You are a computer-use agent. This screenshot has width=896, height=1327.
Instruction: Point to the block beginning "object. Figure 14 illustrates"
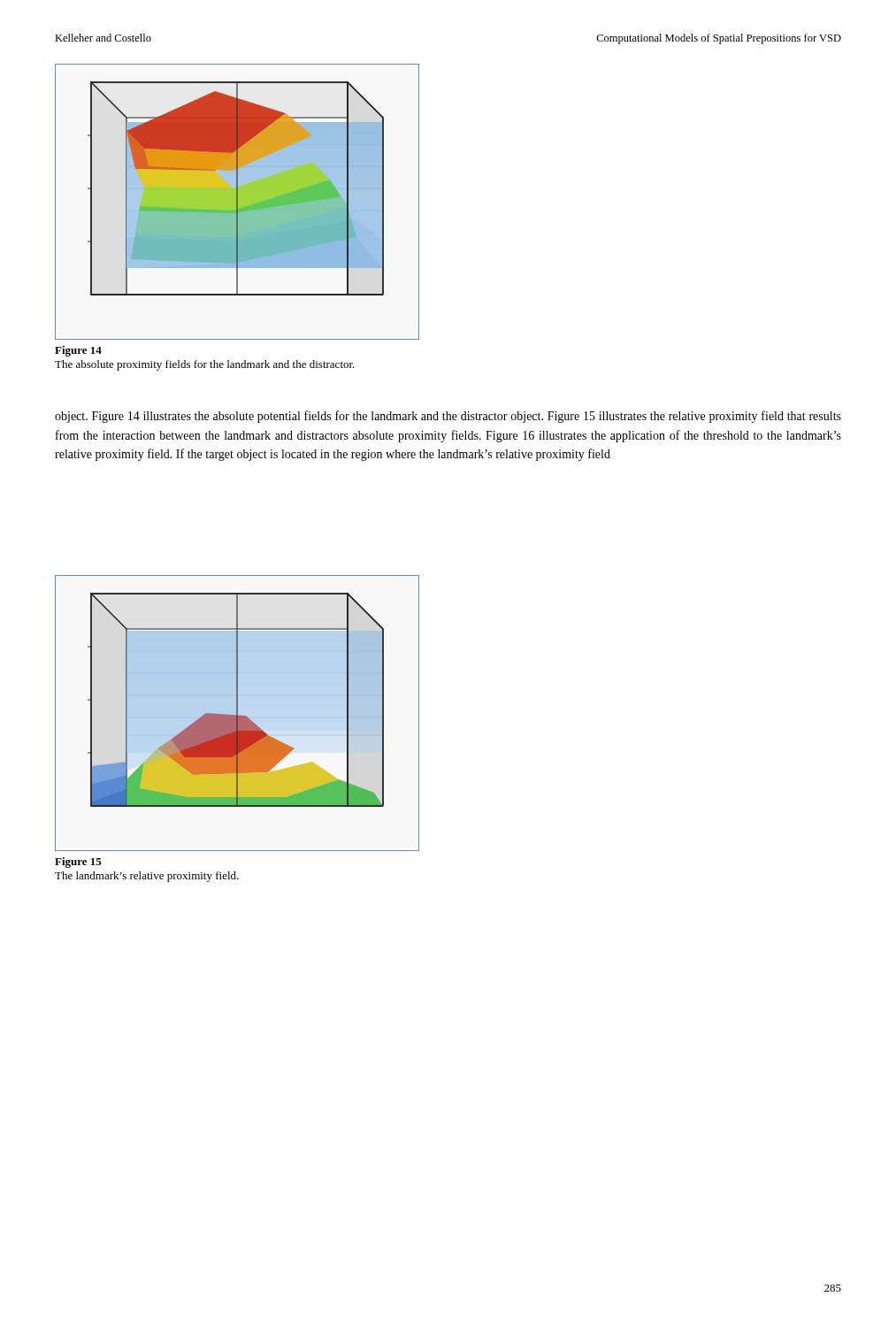click(448, 435)
